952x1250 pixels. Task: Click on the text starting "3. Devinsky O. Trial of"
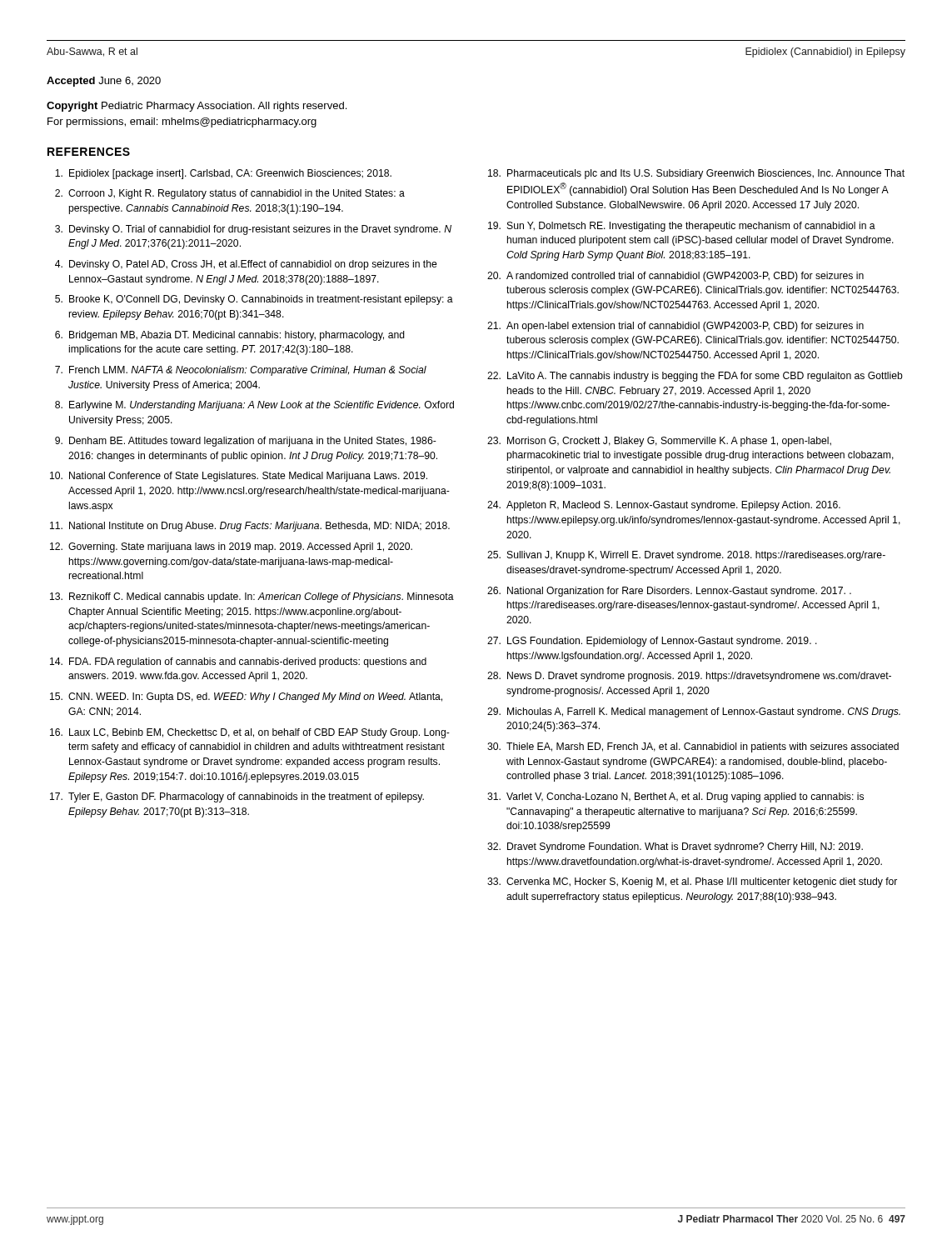pos(251,237)
